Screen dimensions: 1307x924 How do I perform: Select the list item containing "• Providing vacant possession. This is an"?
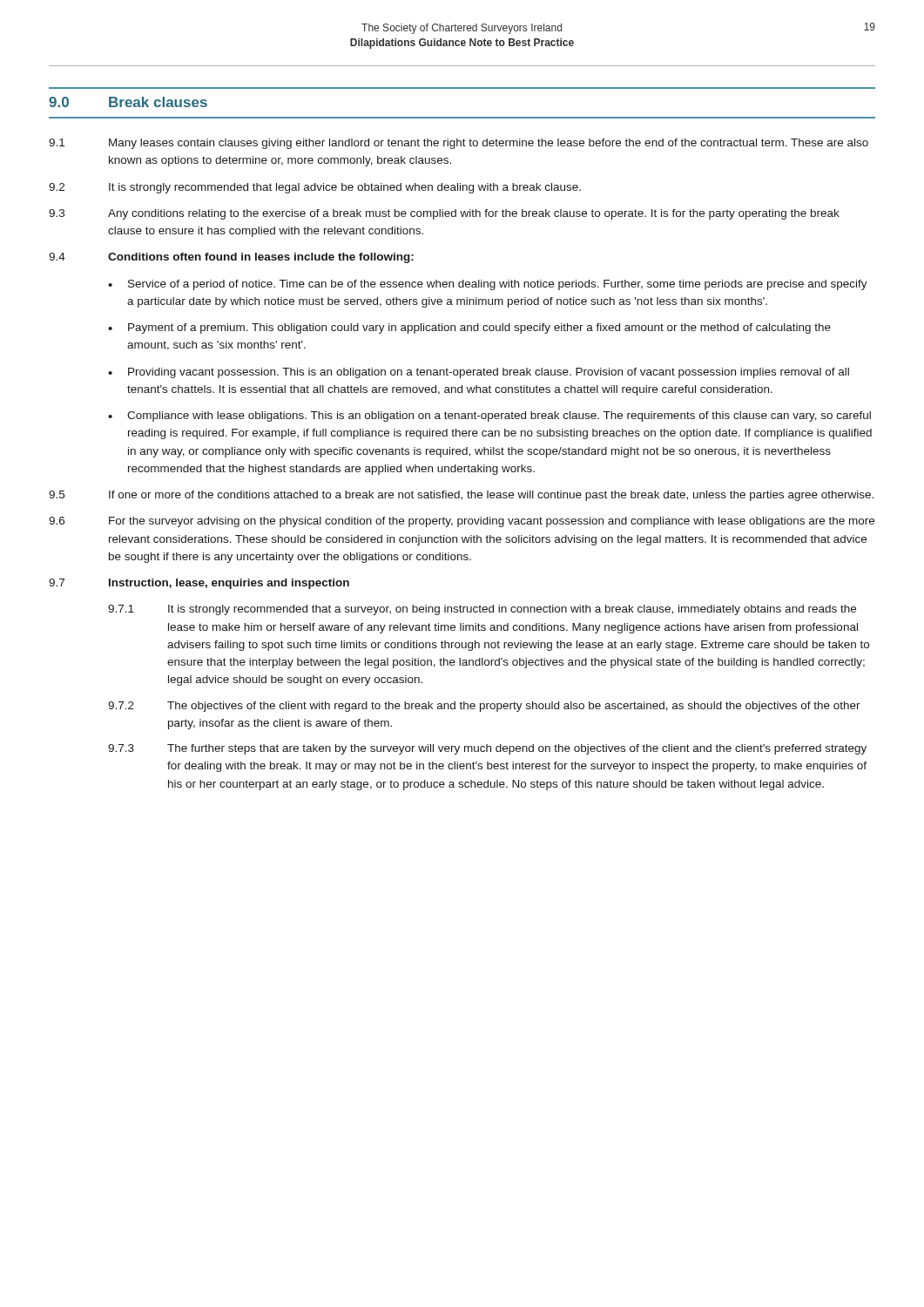[492, 381]
